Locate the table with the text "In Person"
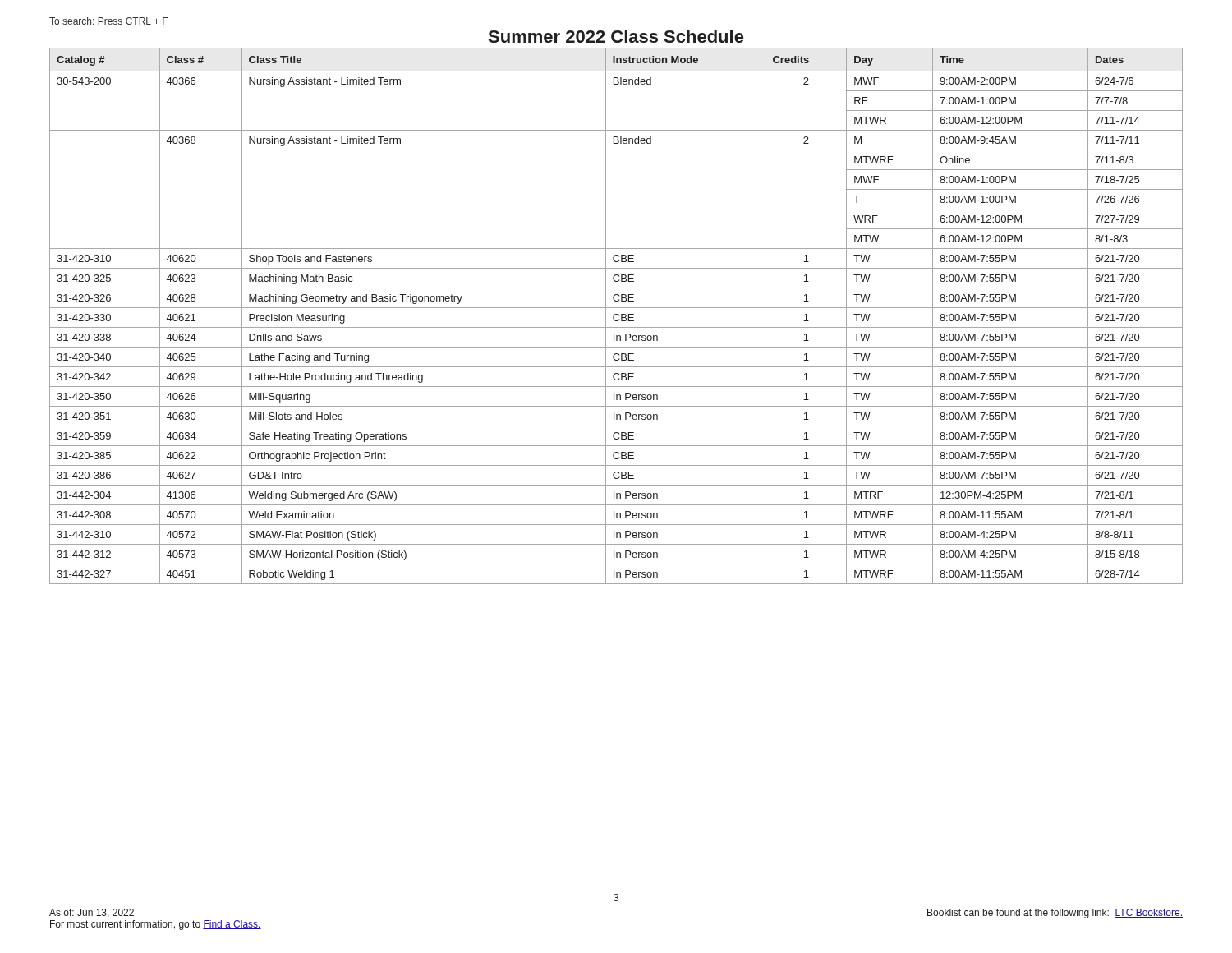Viewport: 1232px width, 953px height. coord(616,316)
